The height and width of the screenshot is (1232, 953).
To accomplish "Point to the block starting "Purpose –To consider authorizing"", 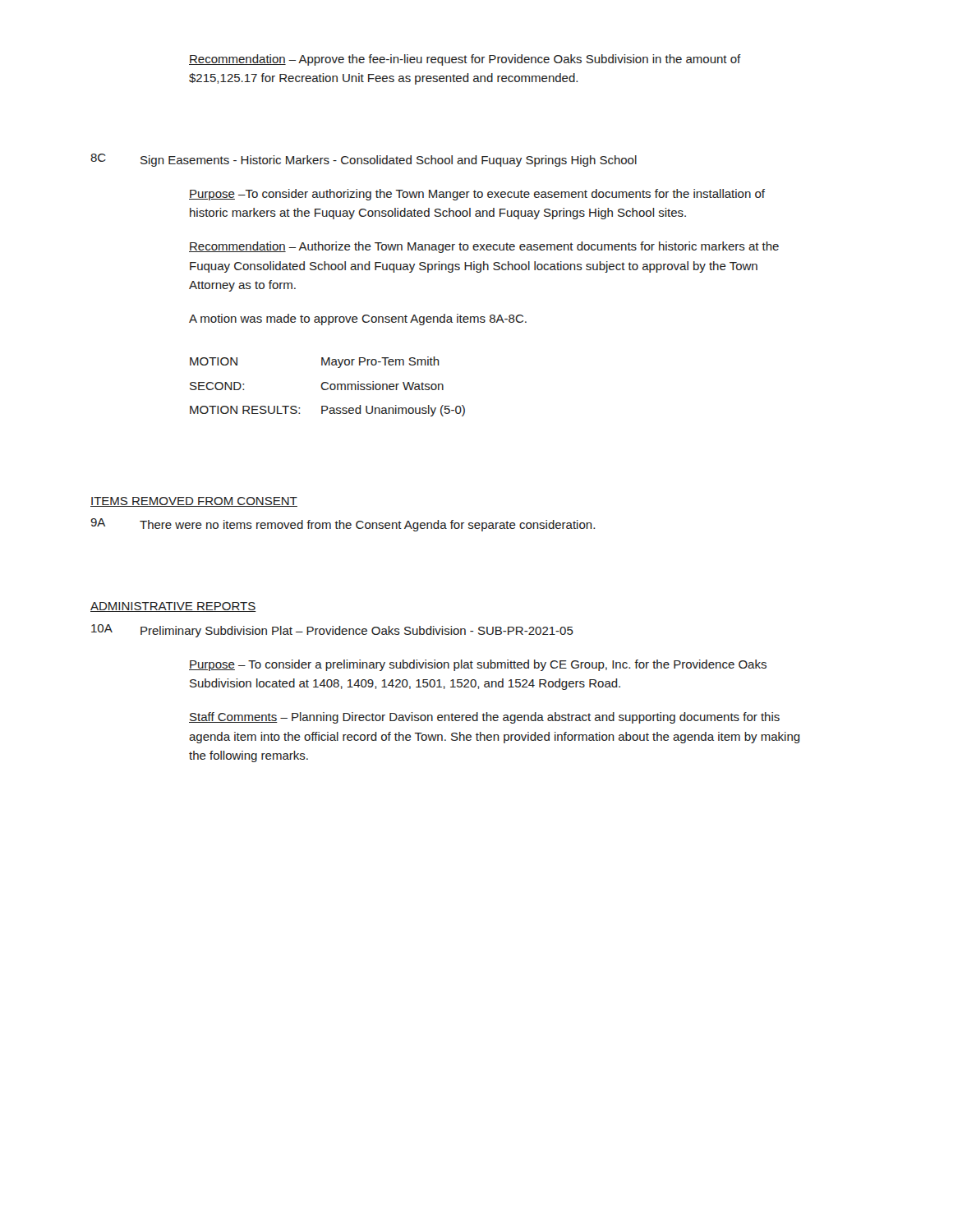I will pos(497,203).
